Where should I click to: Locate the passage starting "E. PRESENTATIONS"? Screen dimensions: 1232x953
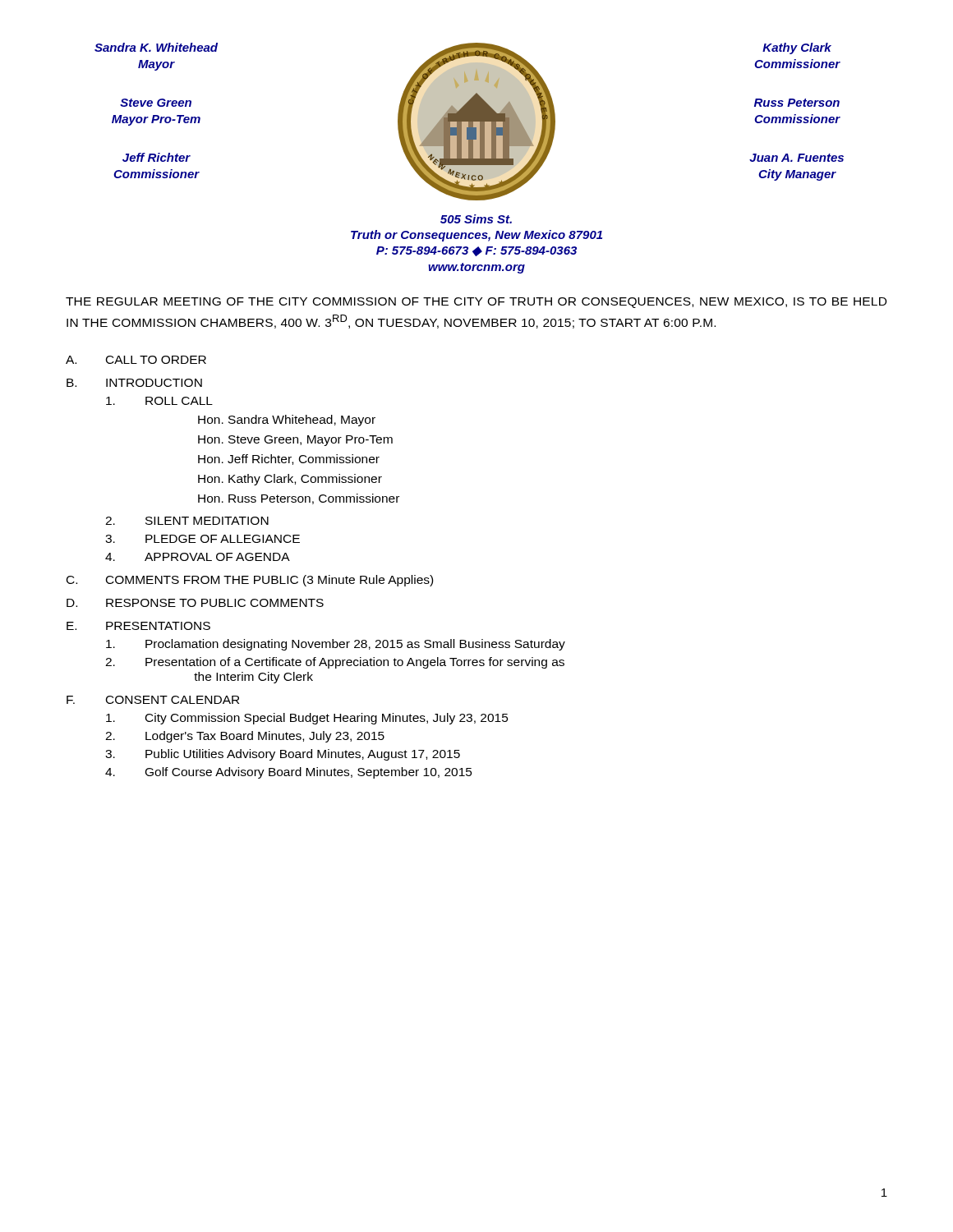click(x=138, y=626)
